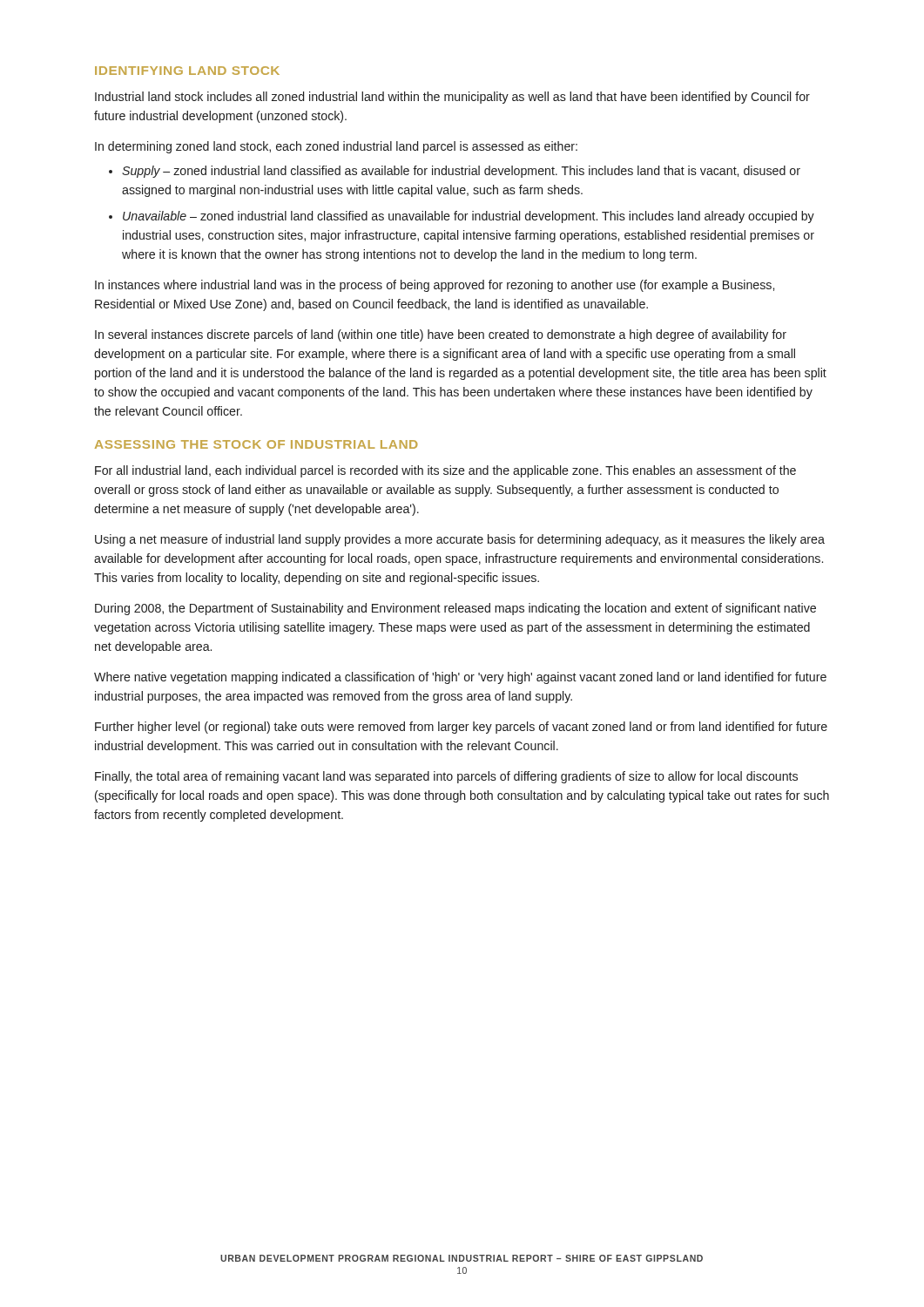Locate the text block that says "For all industrial land, each"

point(445,490)
